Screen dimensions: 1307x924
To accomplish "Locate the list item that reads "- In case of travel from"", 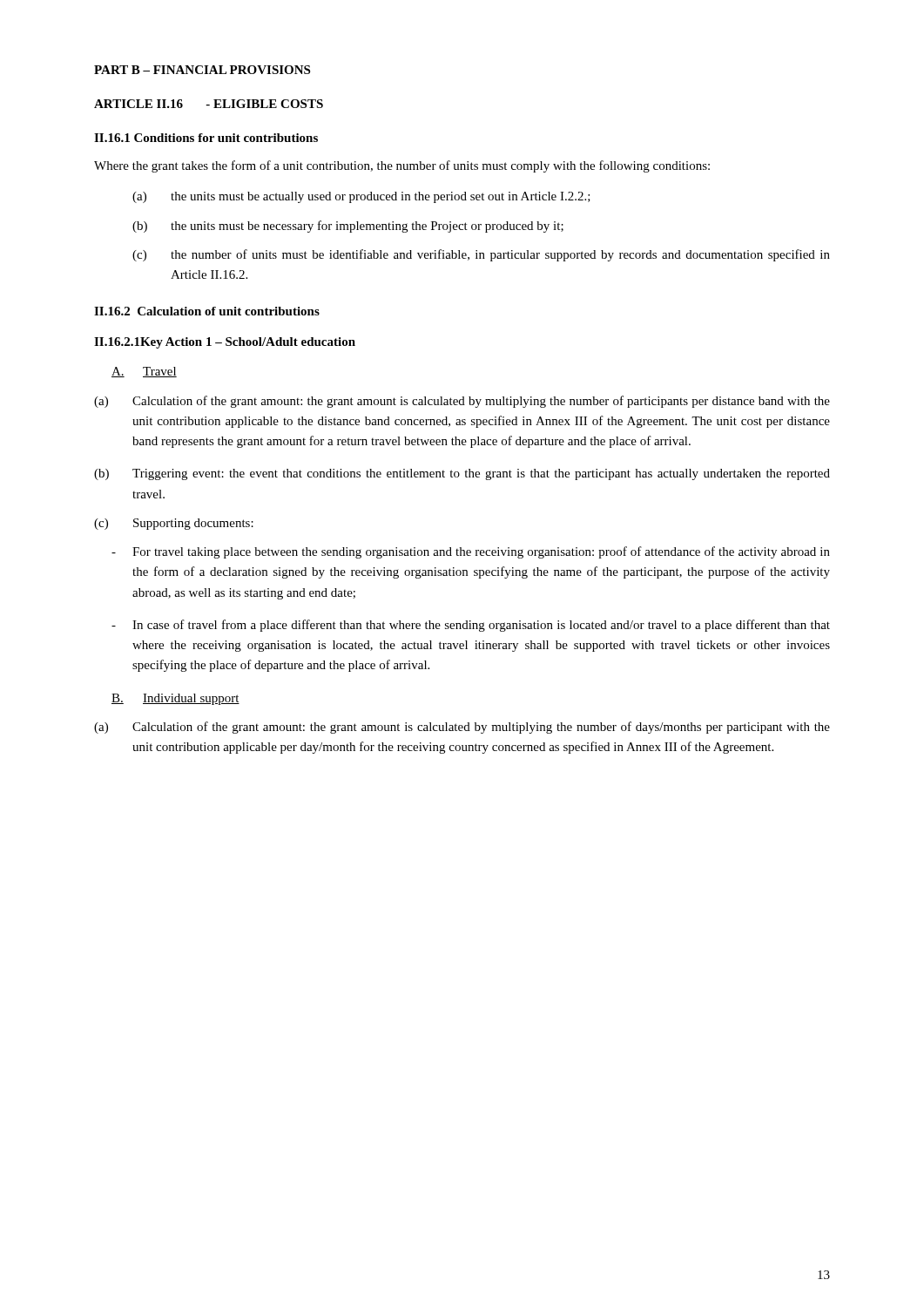I will coord(471,645).
